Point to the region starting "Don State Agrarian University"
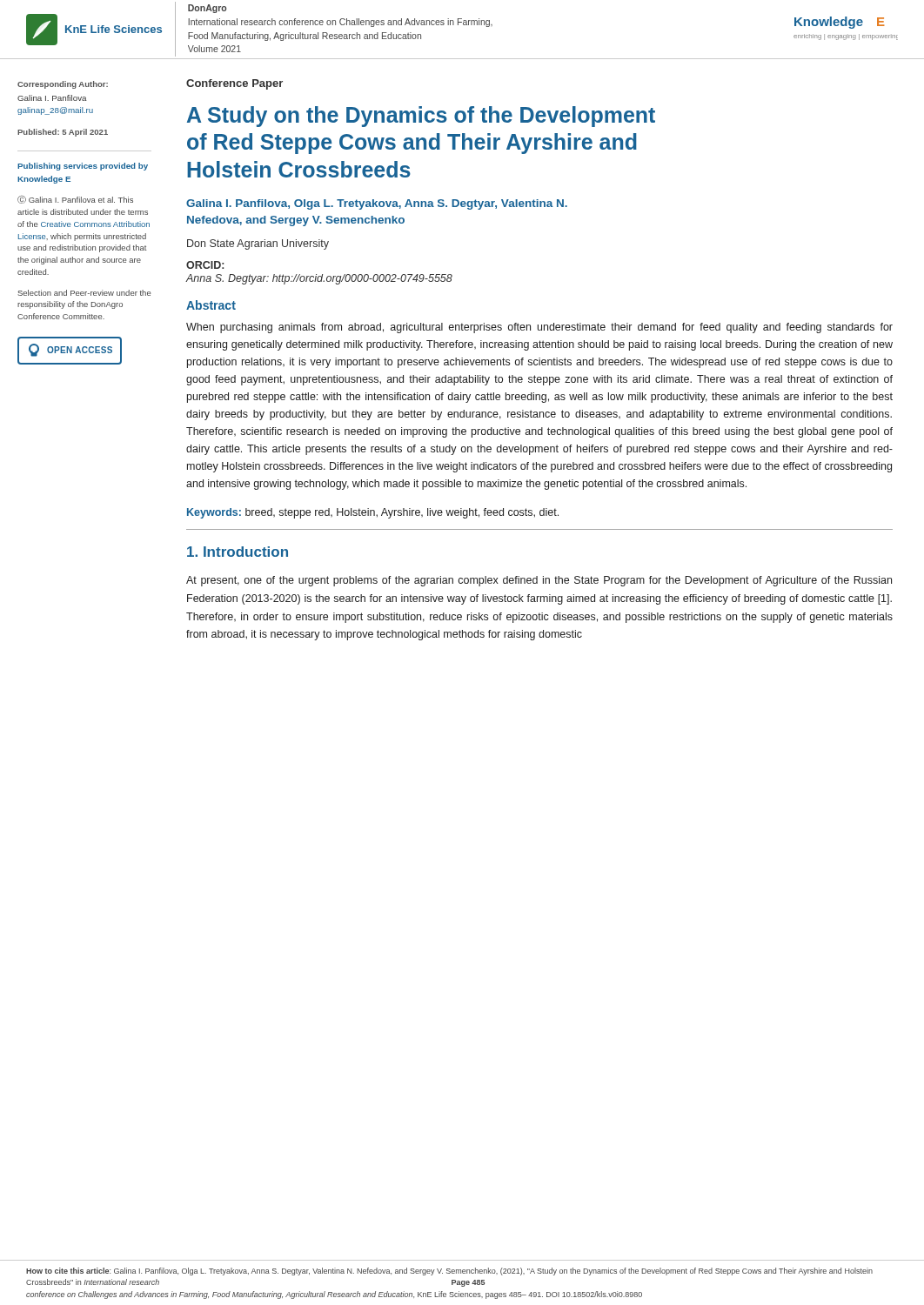Screen dimensions: 1305x924 coord(258,243)
